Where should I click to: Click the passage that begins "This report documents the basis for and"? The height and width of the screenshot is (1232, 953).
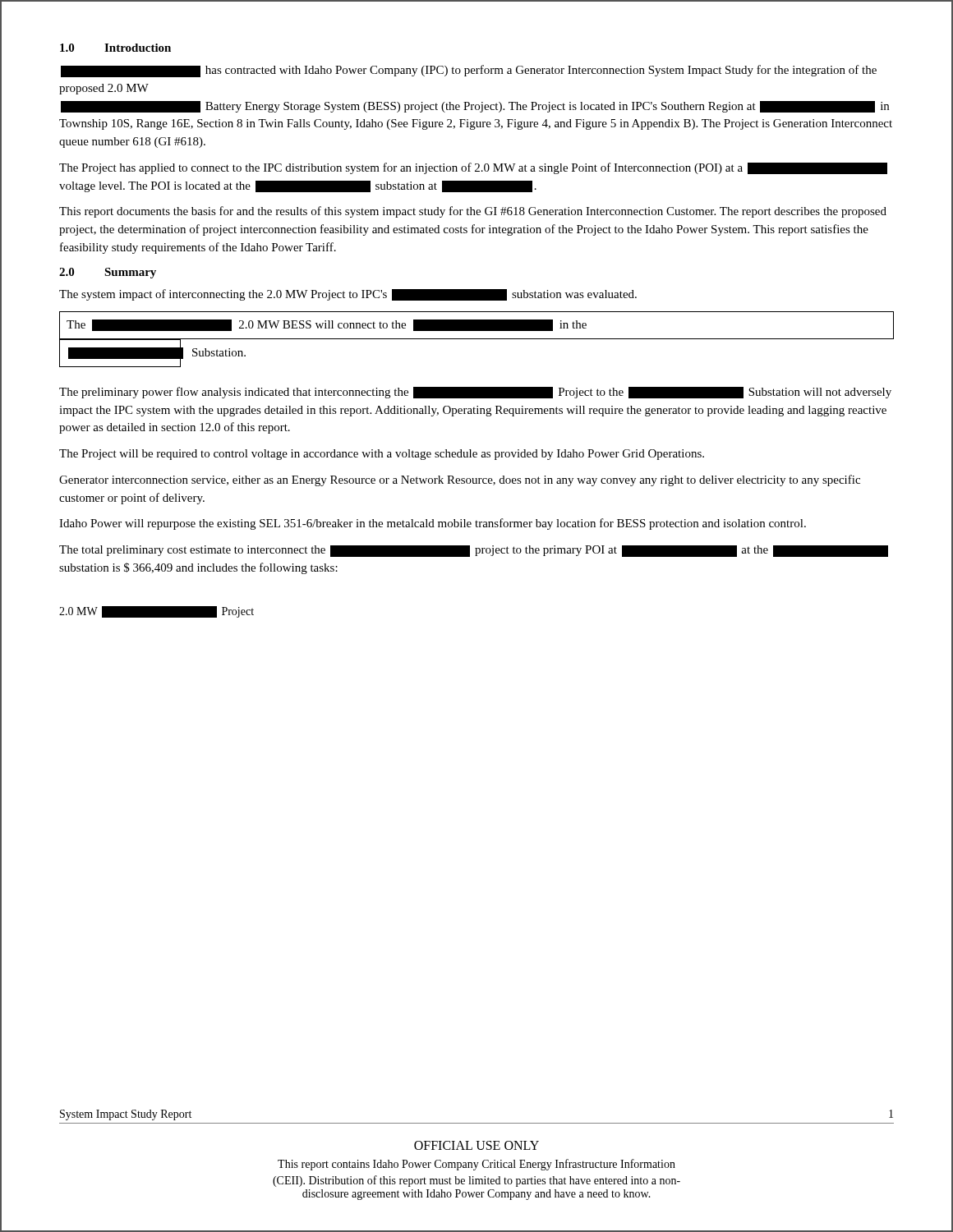(x=473, y=229)
